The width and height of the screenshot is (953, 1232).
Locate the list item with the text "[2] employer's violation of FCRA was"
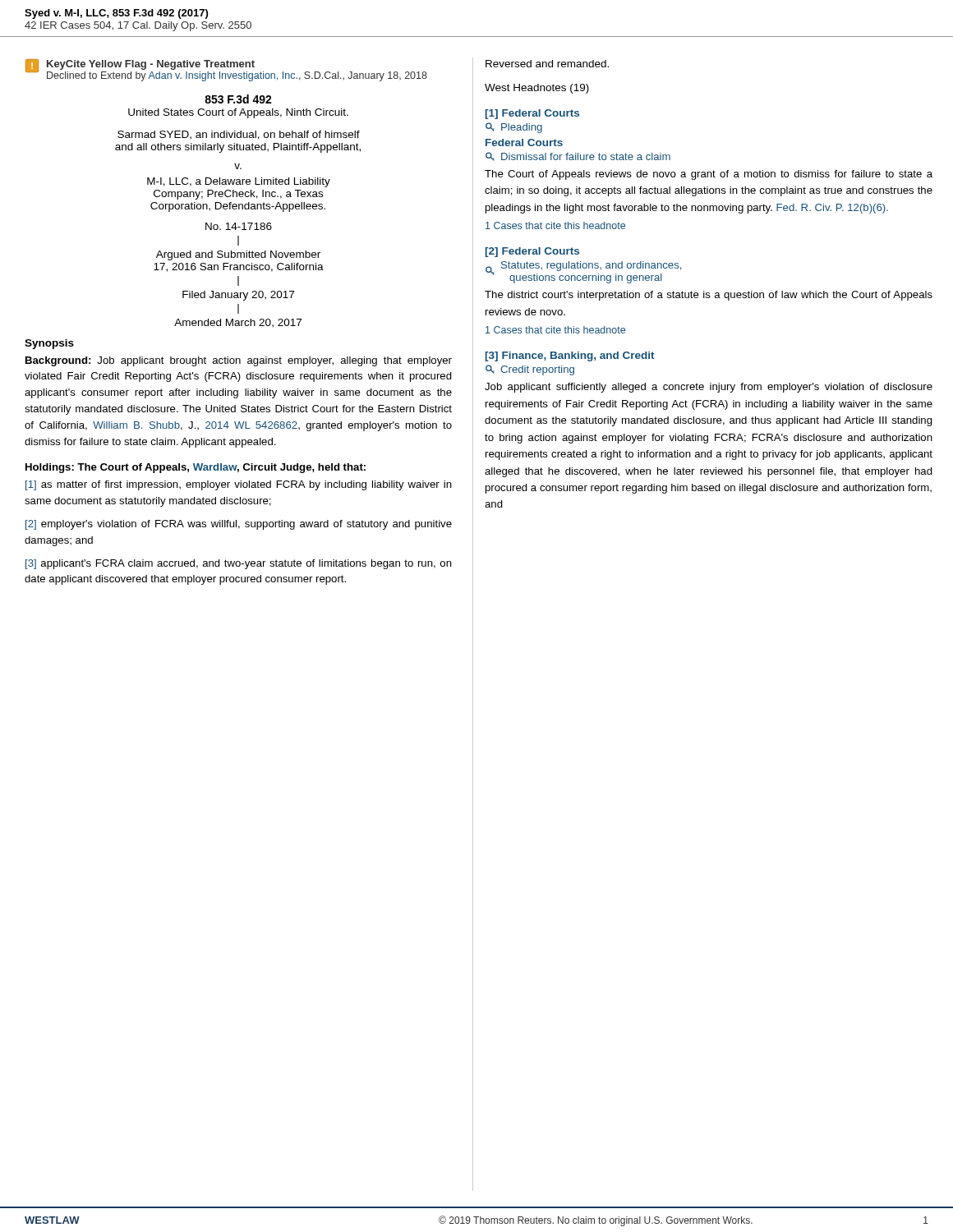238,532
